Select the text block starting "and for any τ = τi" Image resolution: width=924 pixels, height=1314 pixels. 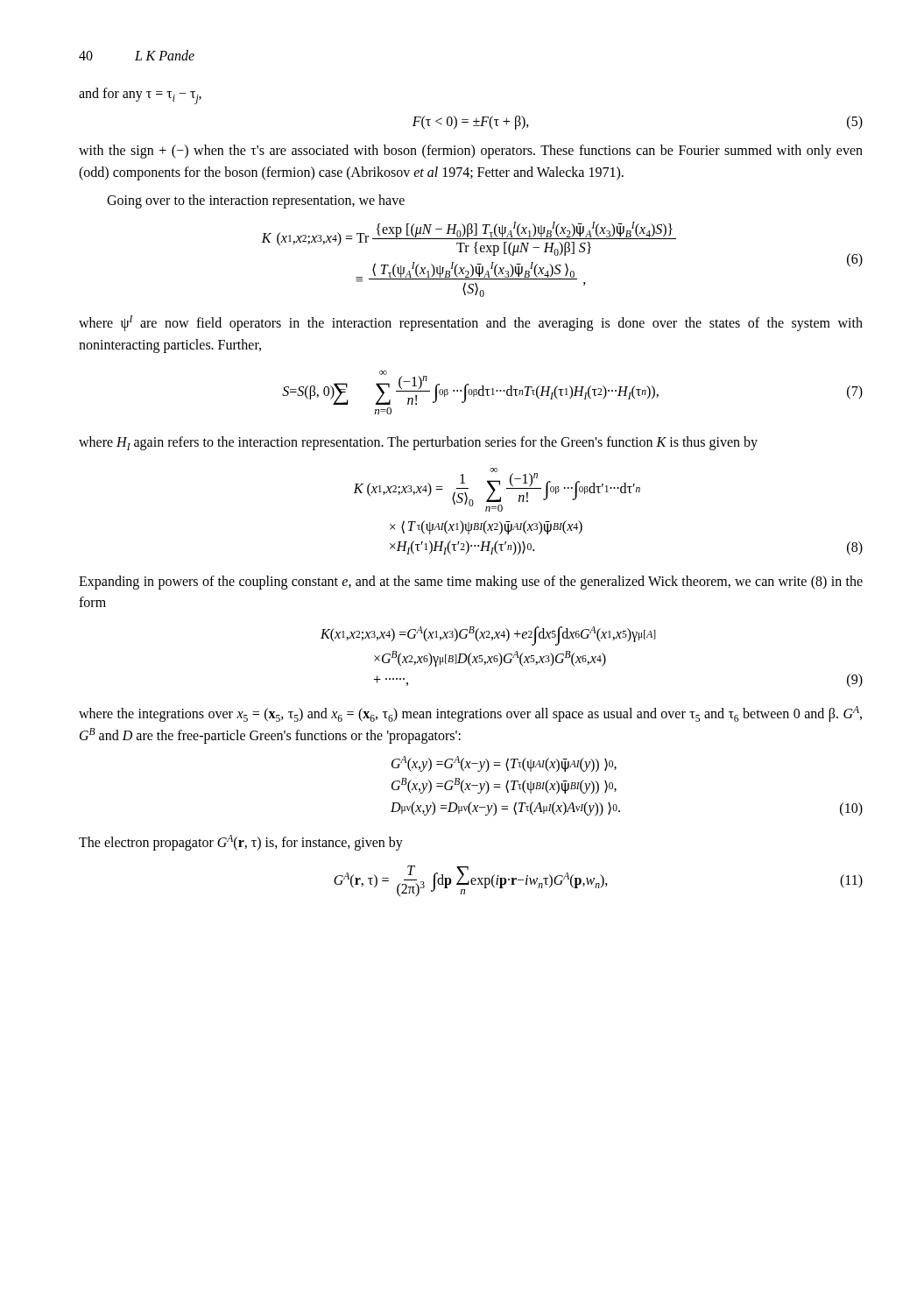pos(140,96)
